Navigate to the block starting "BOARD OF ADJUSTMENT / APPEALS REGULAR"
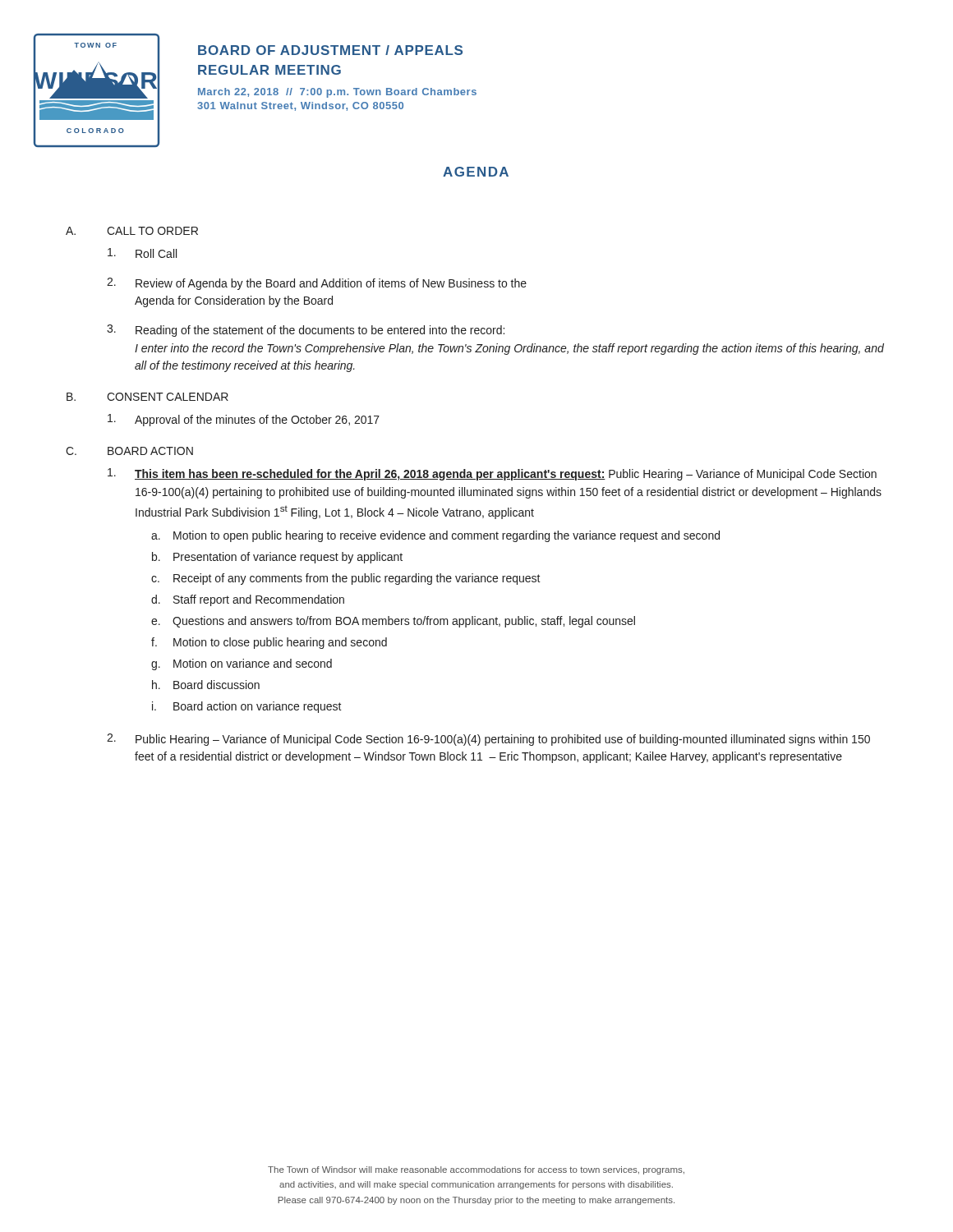This screenshot has height=1232, width=953. click(x=337, y=76)
